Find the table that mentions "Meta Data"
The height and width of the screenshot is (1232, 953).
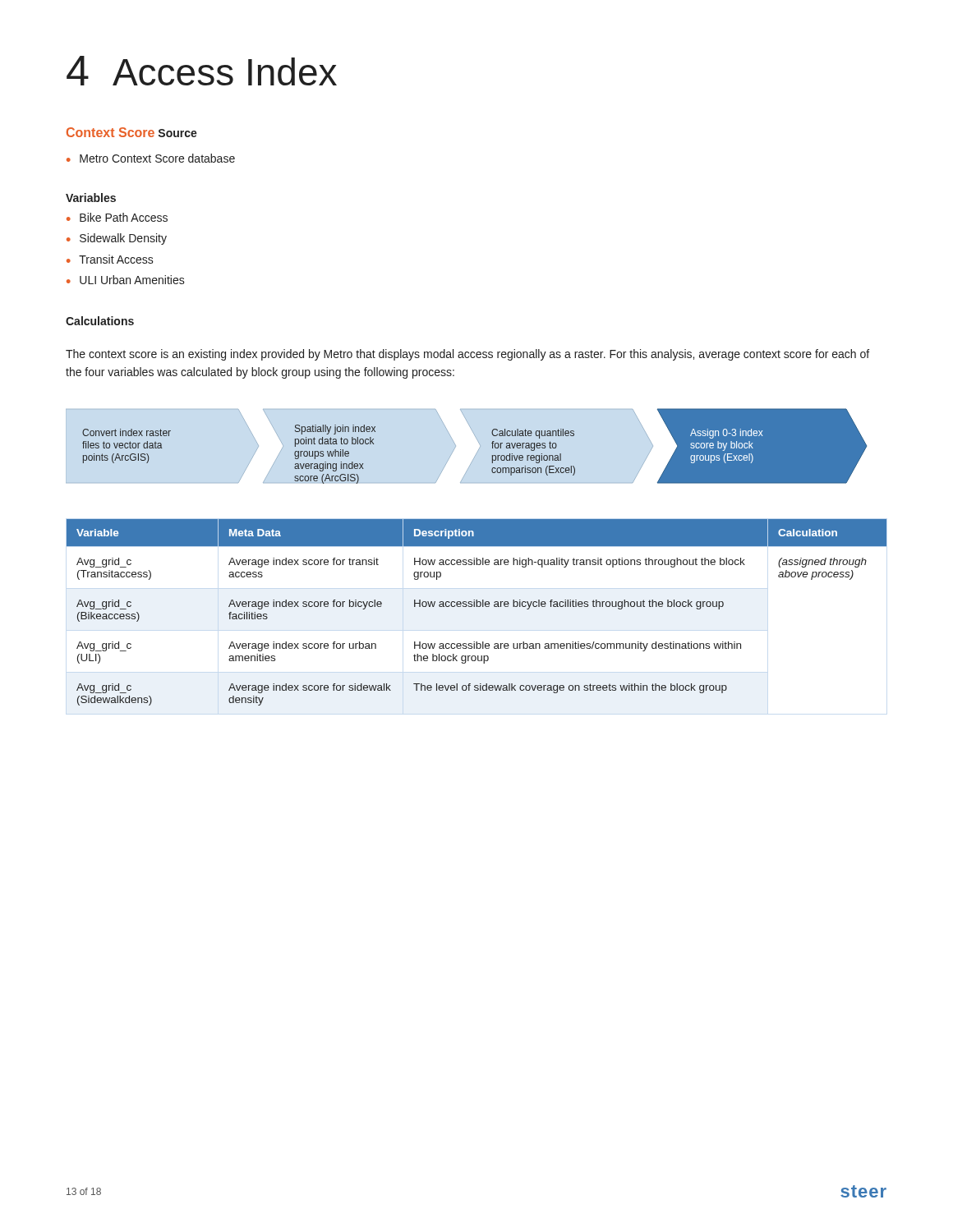(476, 617)
